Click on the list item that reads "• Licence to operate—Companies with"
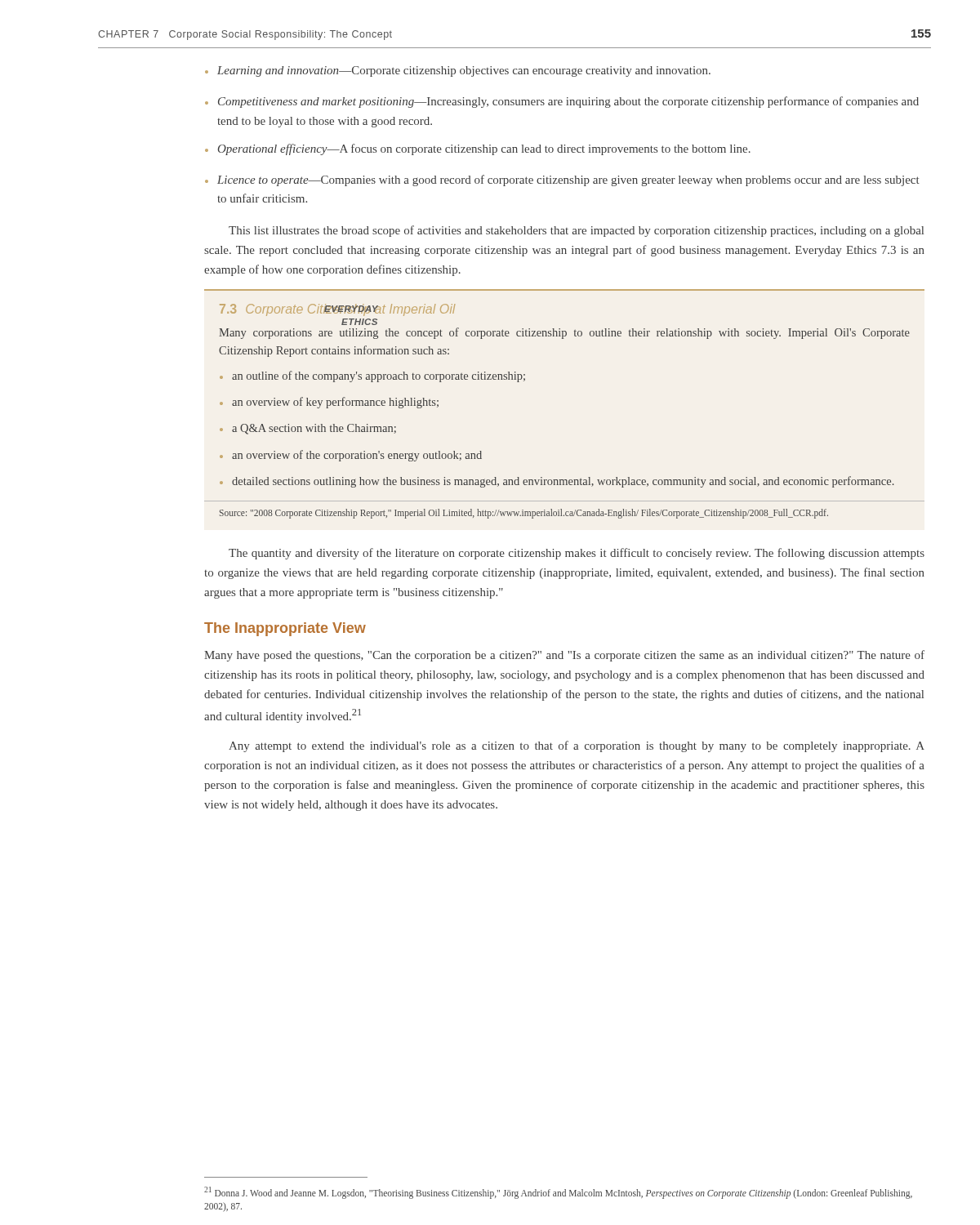The width and height of the screenshot is (980, 1225). click(x=564, y=190)
